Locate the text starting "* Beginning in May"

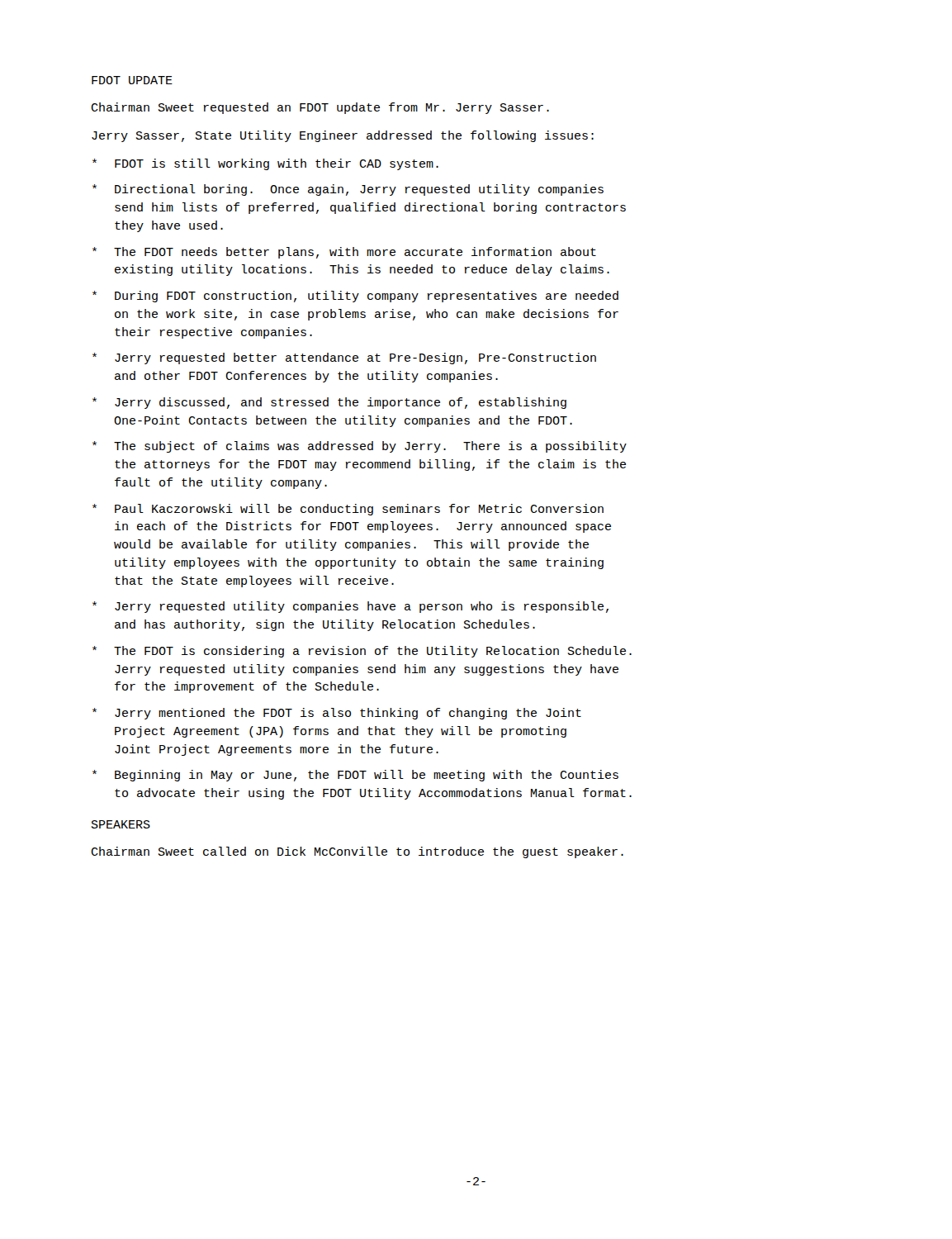coord(476,786)
